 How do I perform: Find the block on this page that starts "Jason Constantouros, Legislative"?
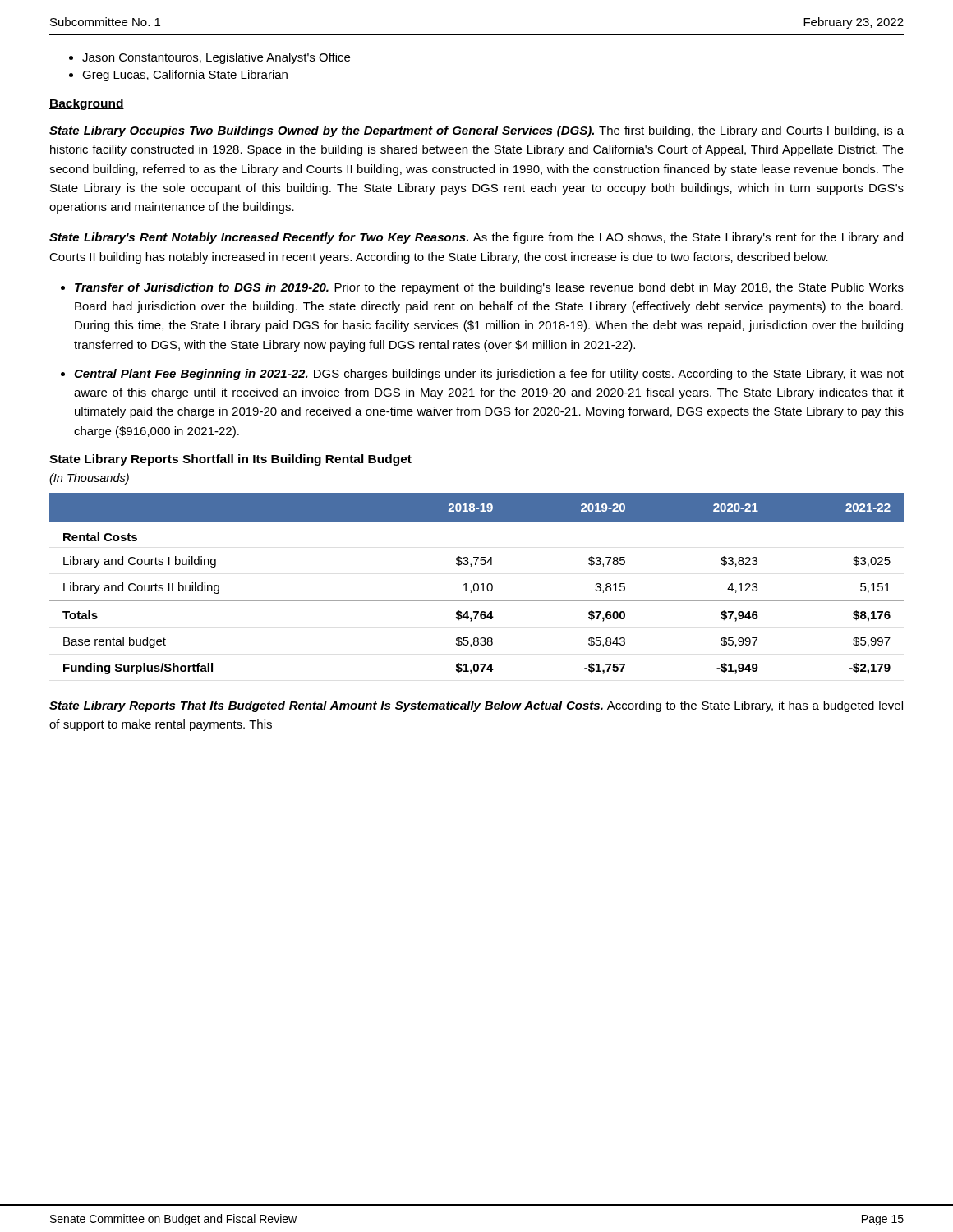click(x=216, y=57)
